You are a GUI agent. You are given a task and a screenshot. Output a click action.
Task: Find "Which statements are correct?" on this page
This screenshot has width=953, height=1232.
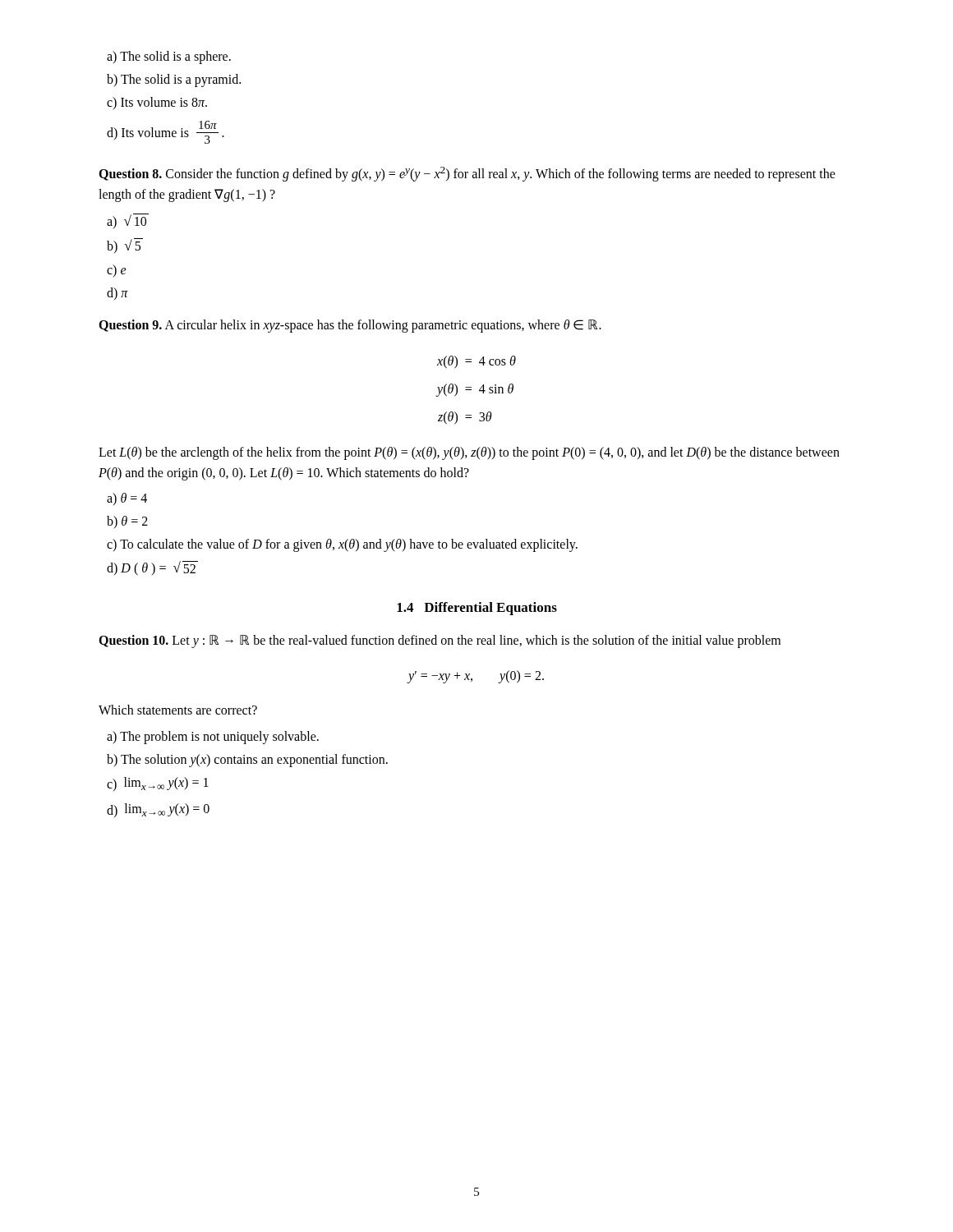[x=178, y=710]
